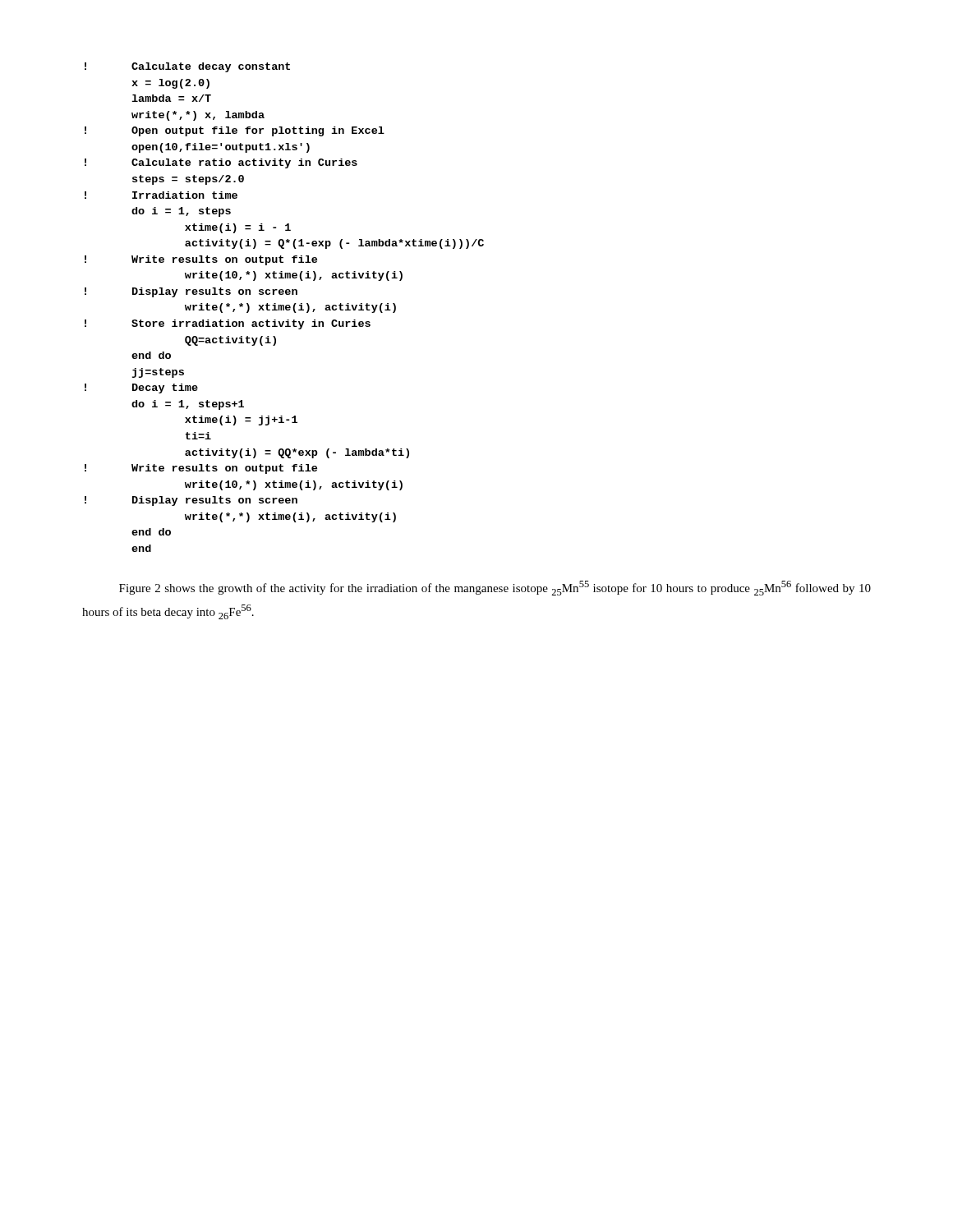The image size is (953, 1232).
Task: Find the passage starting "! Calculate decay constant x"
Action: pyautogui.click(x=283, y=308)
